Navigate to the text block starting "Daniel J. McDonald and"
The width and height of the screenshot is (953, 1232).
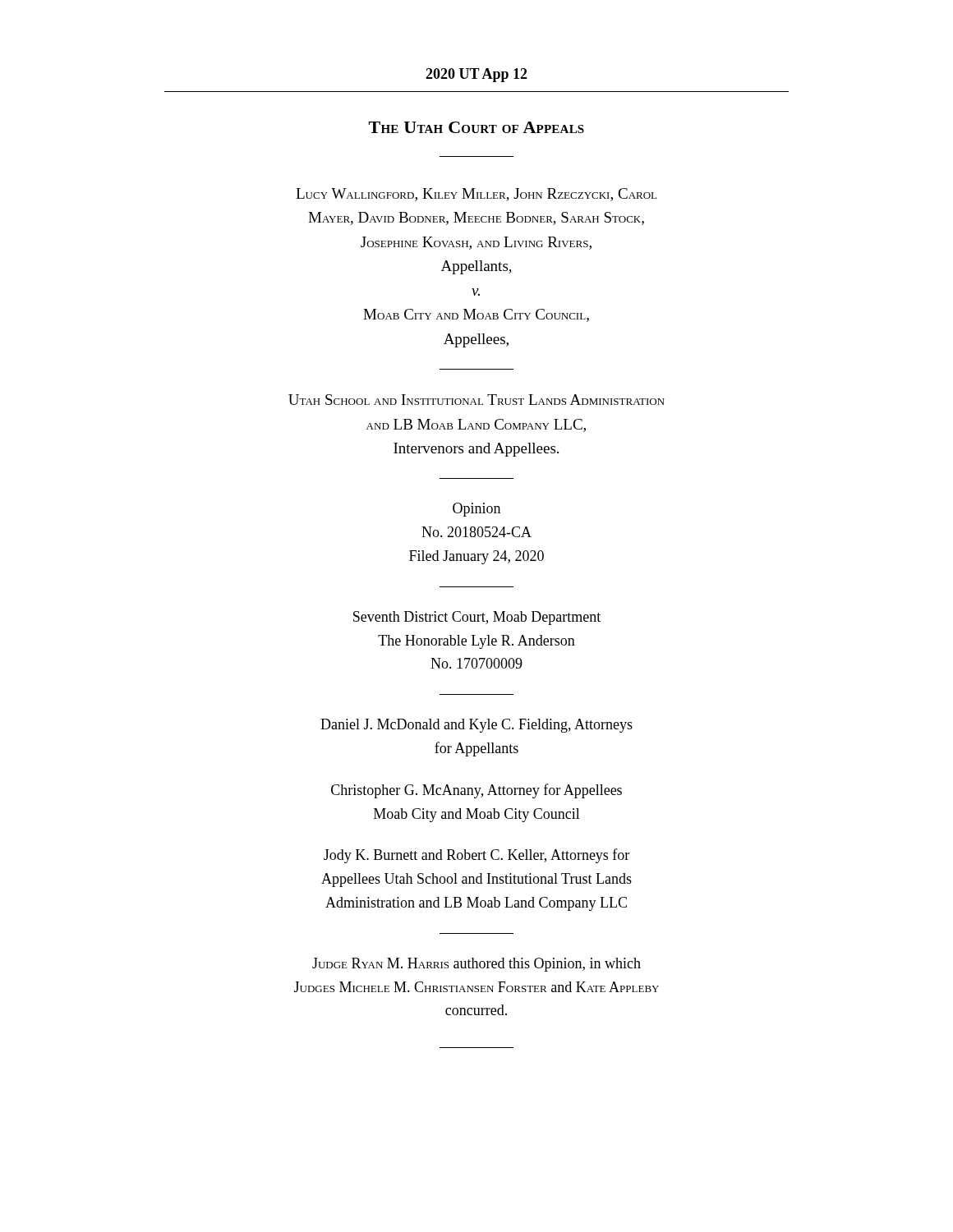[476, 736]
